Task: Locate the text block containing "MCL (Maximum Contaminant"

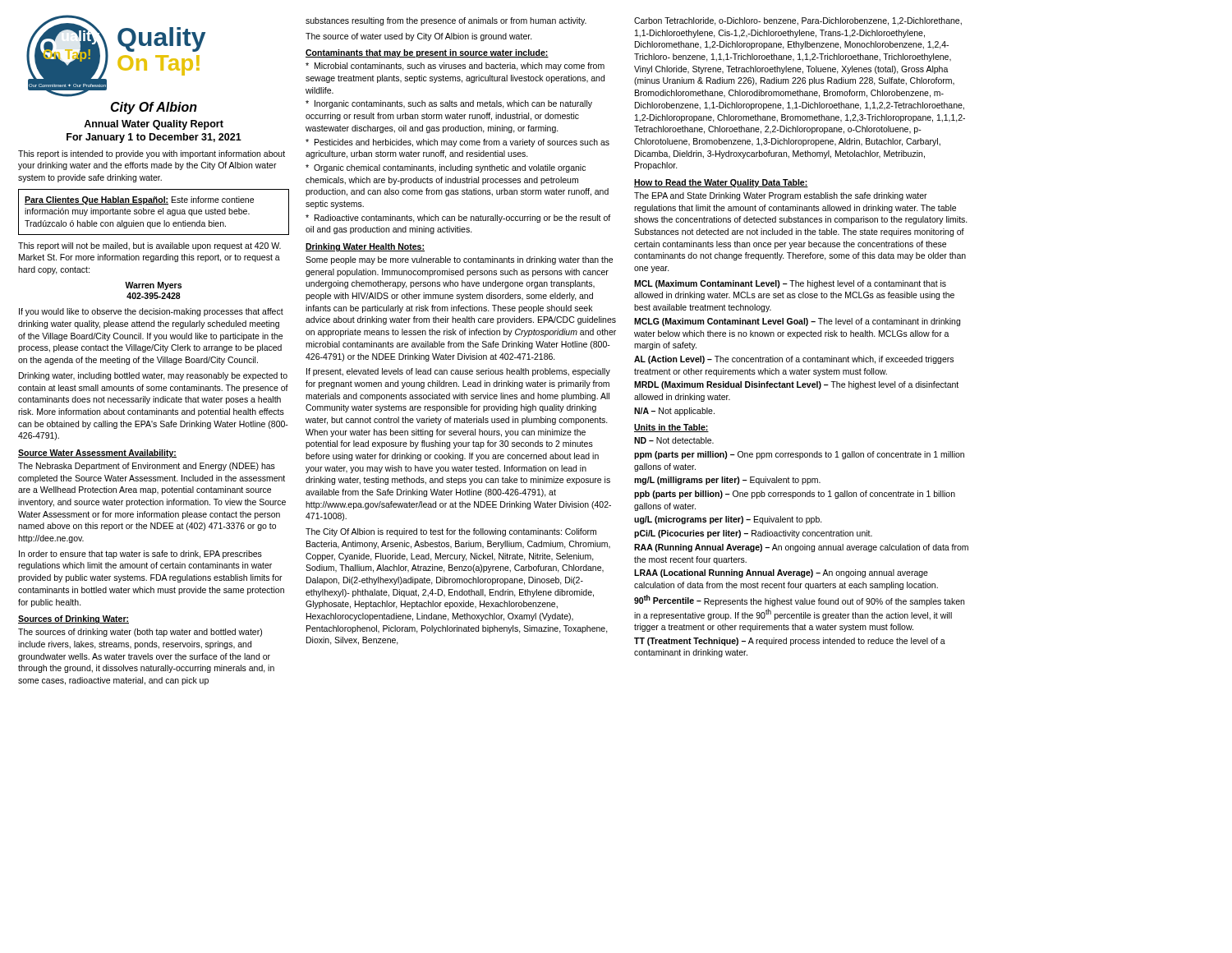Action: coord(802,347)
